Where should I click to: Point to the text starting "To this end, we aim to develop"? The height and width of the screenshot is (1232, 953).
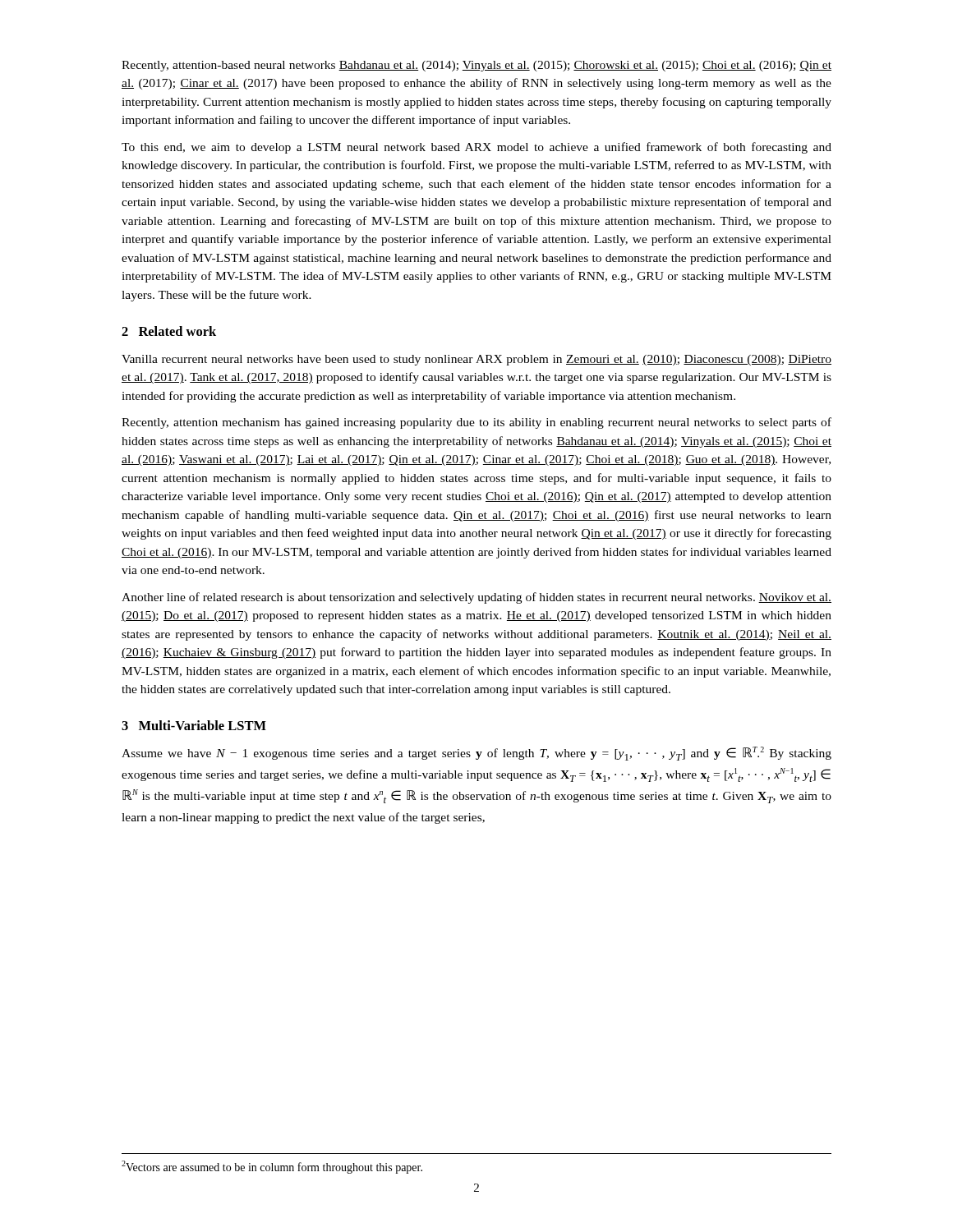(x=476, y=221)
